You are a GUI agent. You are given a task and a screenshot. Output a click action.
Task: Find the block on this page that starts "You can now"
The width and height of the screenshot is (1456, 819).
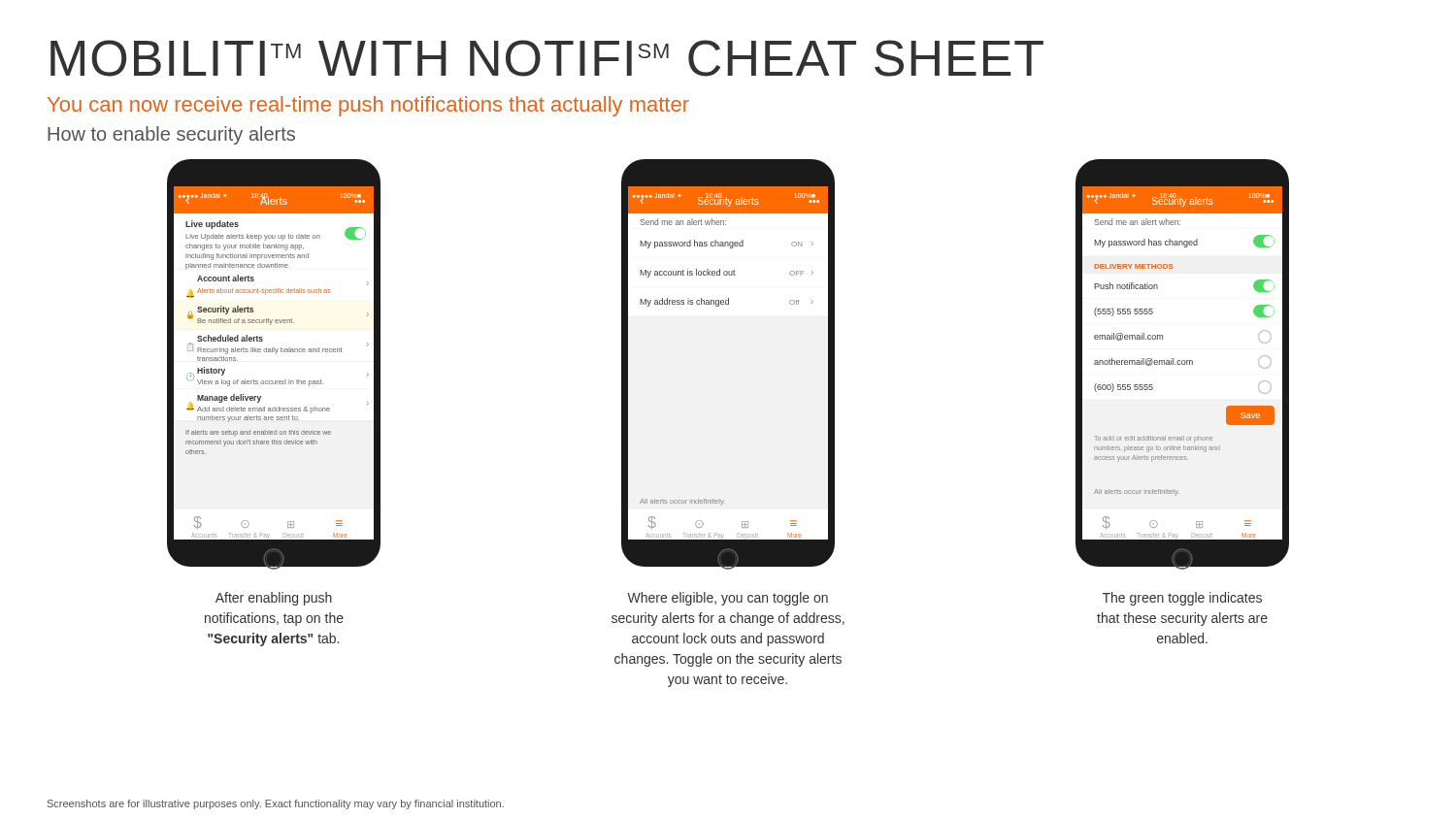point(368,106)
